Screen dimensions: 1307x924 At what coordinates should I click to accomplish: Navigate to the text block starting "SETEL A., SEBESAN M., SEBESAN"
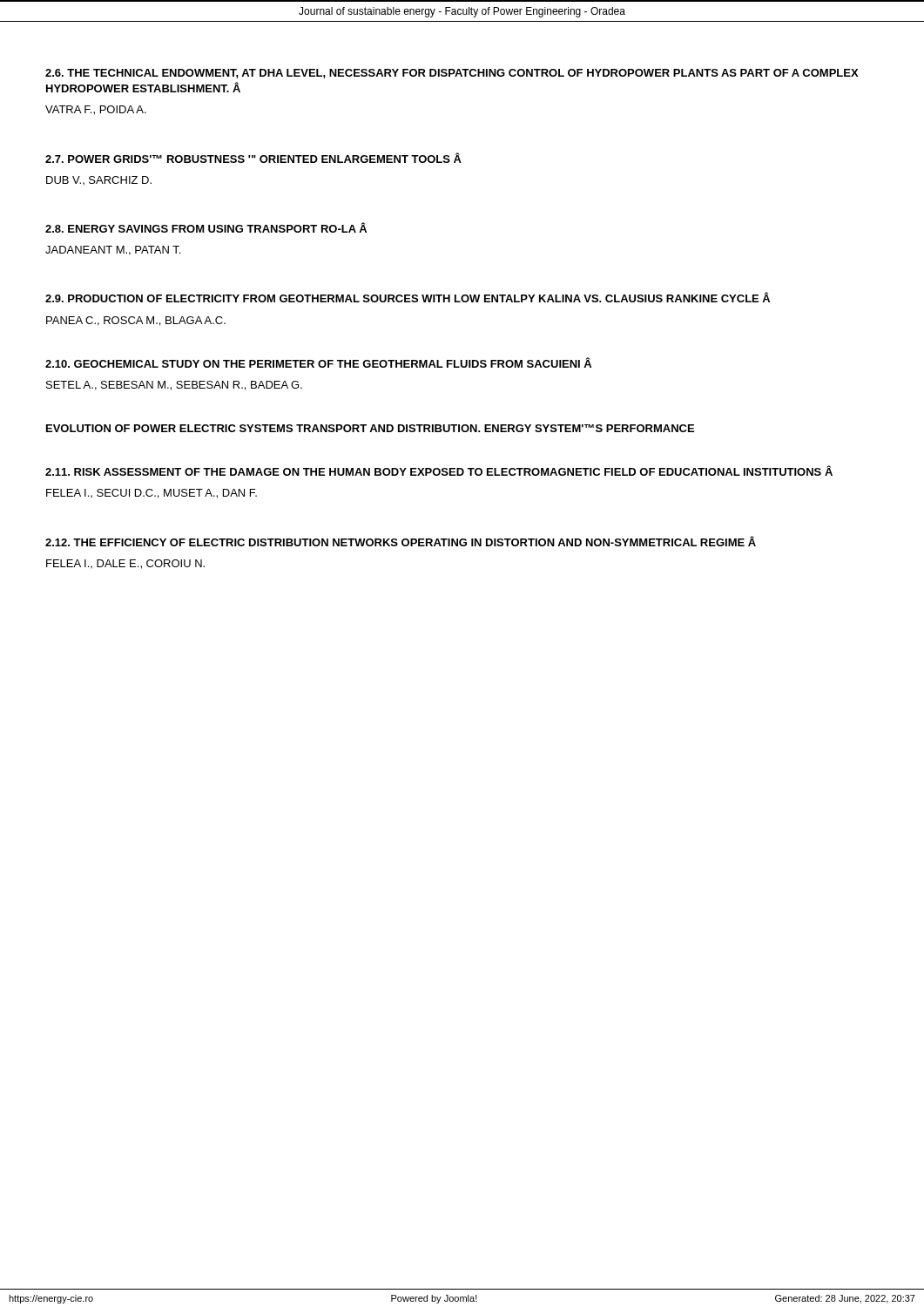(174, 385)
